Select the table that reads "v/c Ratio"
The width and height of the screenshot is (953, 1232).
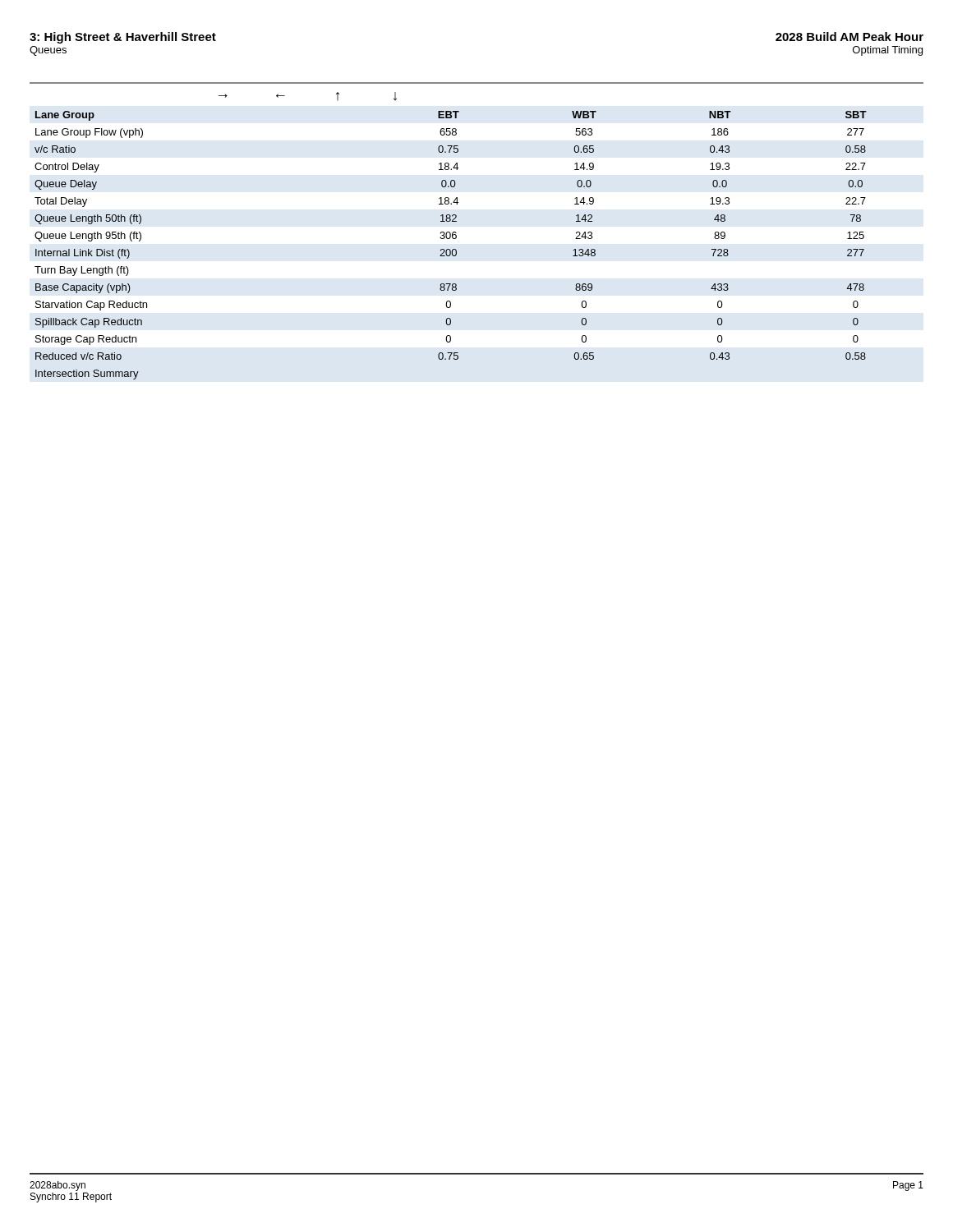476,244
